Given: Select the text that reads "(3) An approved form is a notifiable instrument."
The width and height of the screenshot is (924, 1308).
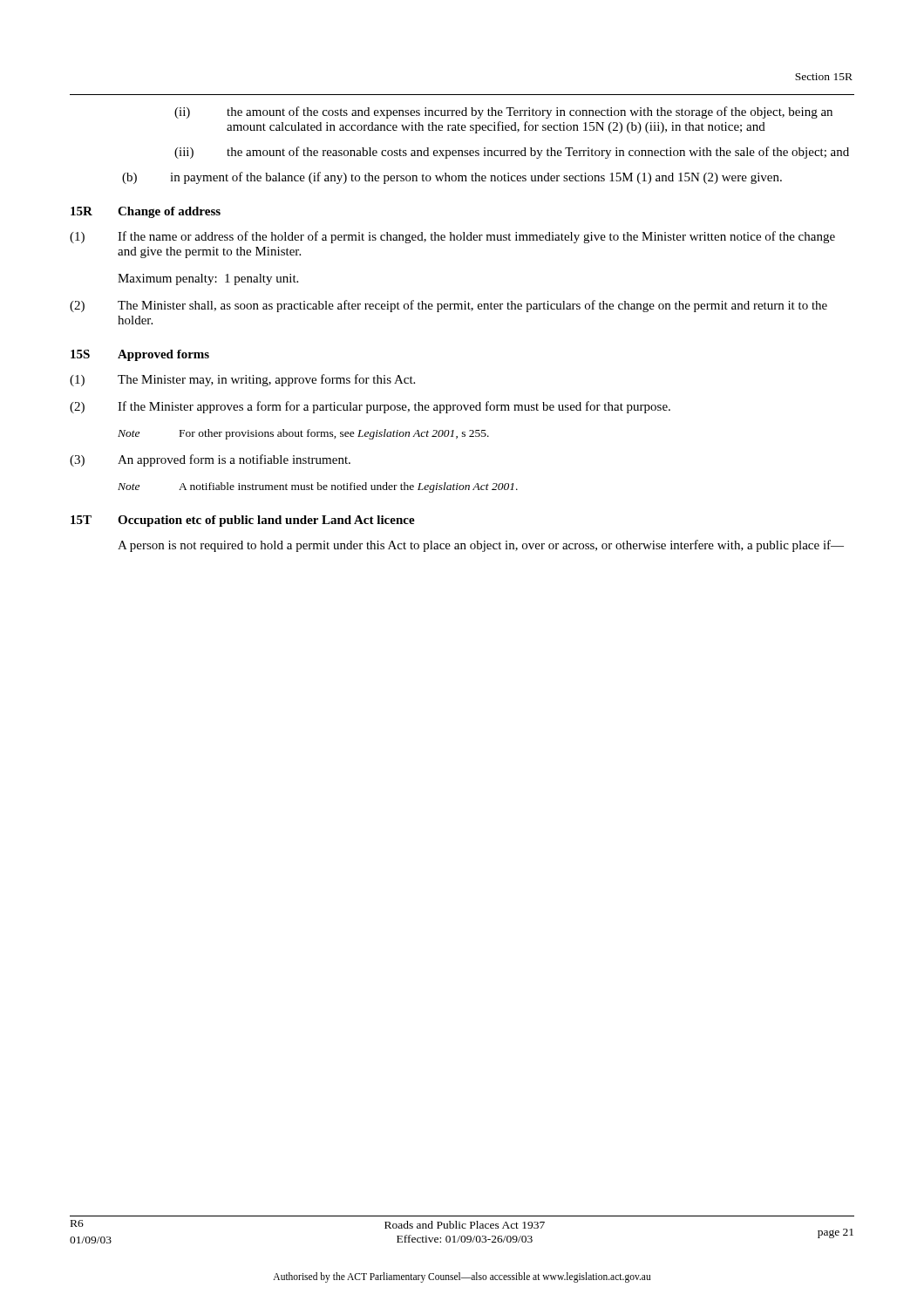Looking at the screenshot, I should [210, 460].
